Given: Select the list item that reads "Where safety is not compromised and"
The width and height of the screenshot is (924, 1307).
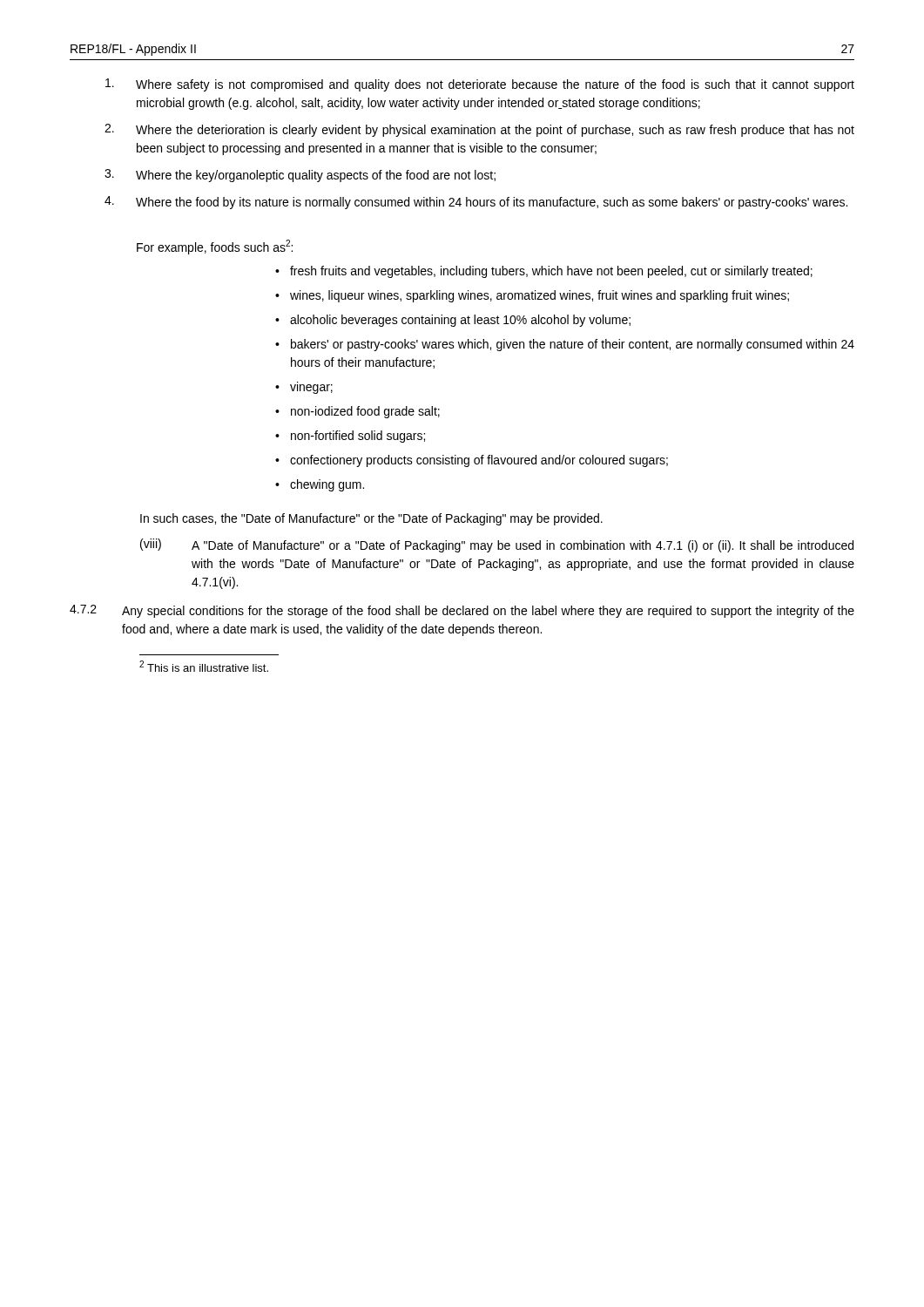Looking at the screenshot, I should [462, 94].
